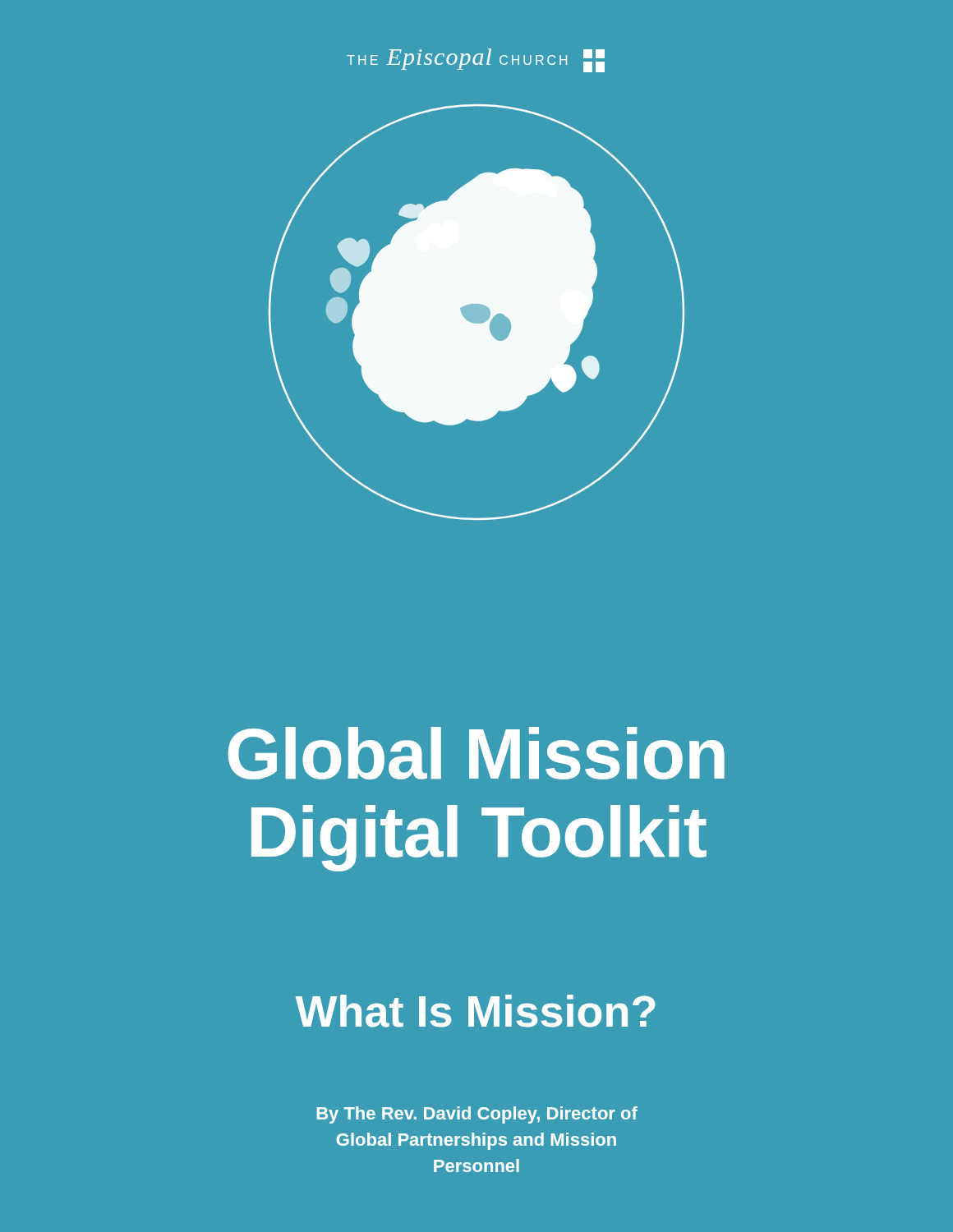The height and width of the screenshot is (1232, 953).
Task: Click on the logo
Action: point(476,58)
